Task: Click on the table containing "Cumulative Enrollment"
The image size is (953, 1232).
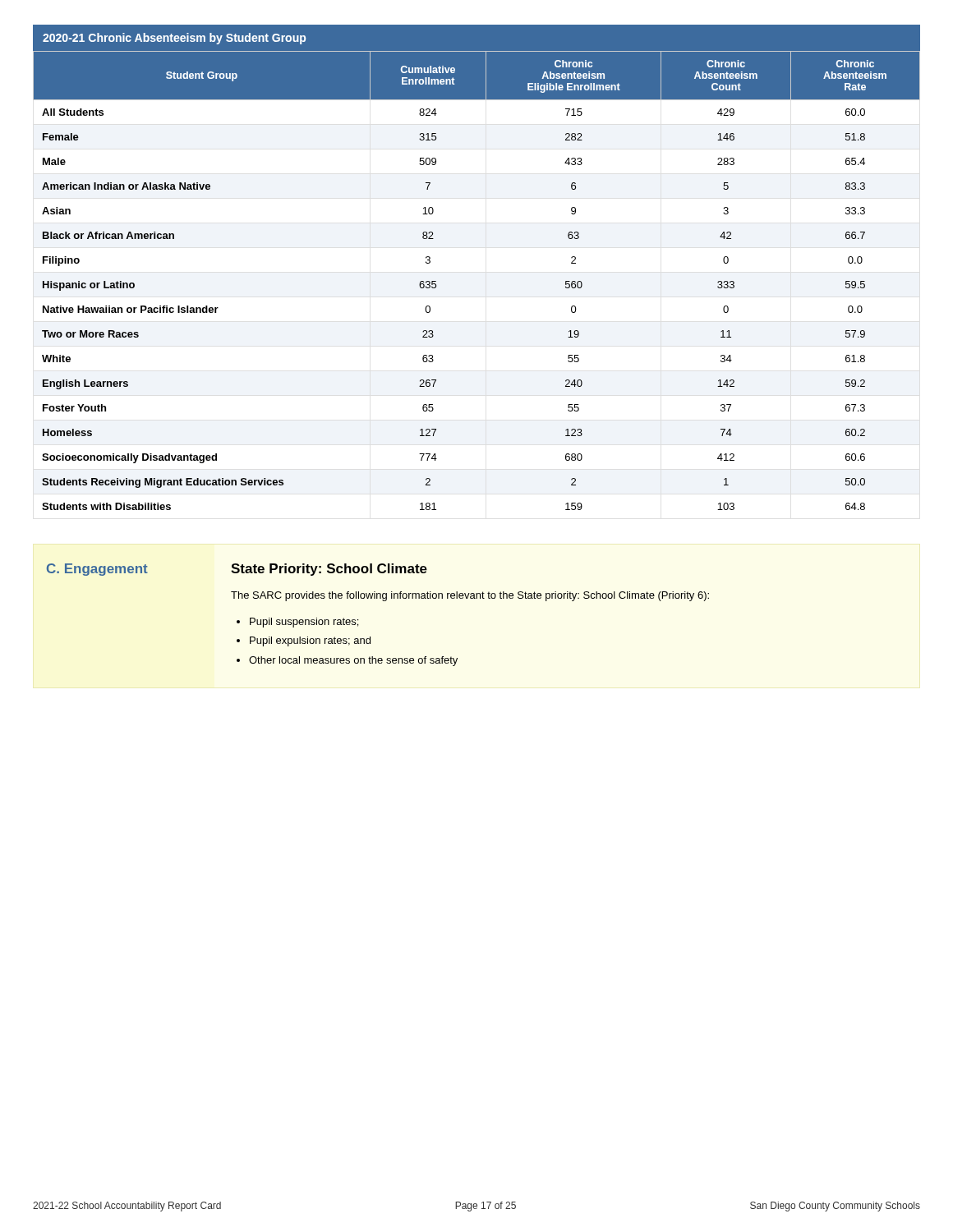Action: click(476, 285)
